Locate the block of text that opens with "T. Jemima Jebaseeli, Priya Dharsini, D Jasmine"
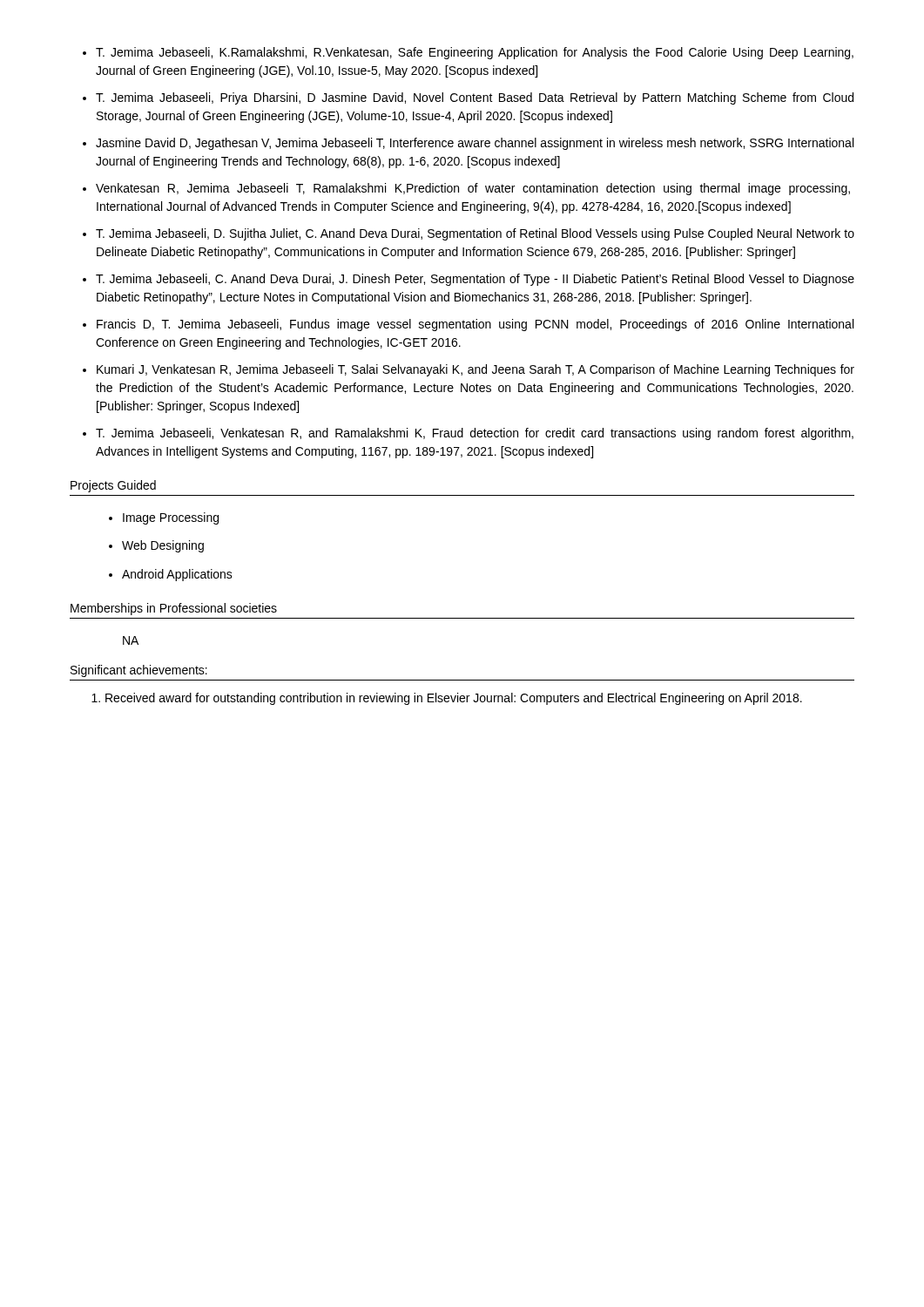This screenshot has width=924, height=1307. 475,107
